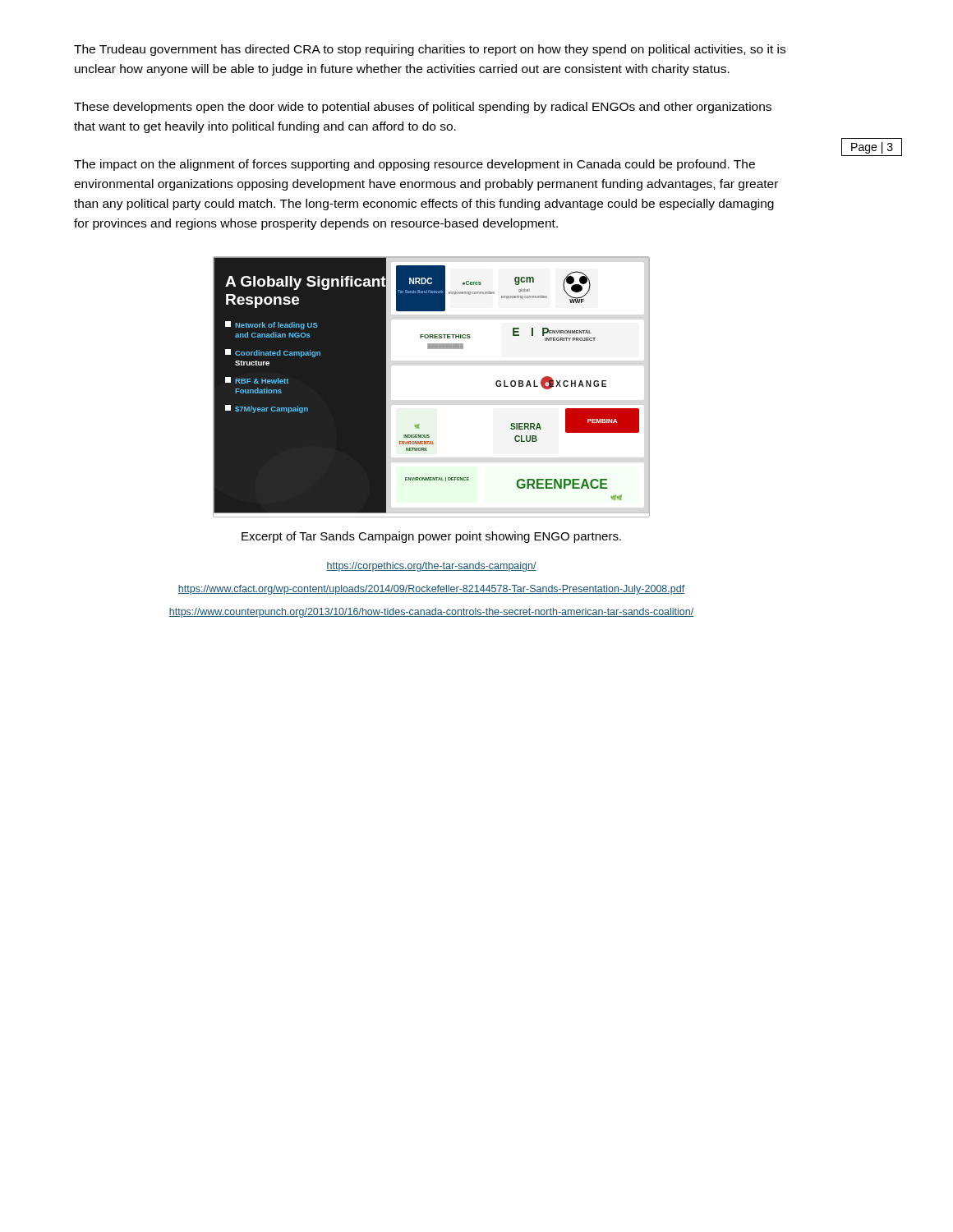Find the caption

[431, 536]
